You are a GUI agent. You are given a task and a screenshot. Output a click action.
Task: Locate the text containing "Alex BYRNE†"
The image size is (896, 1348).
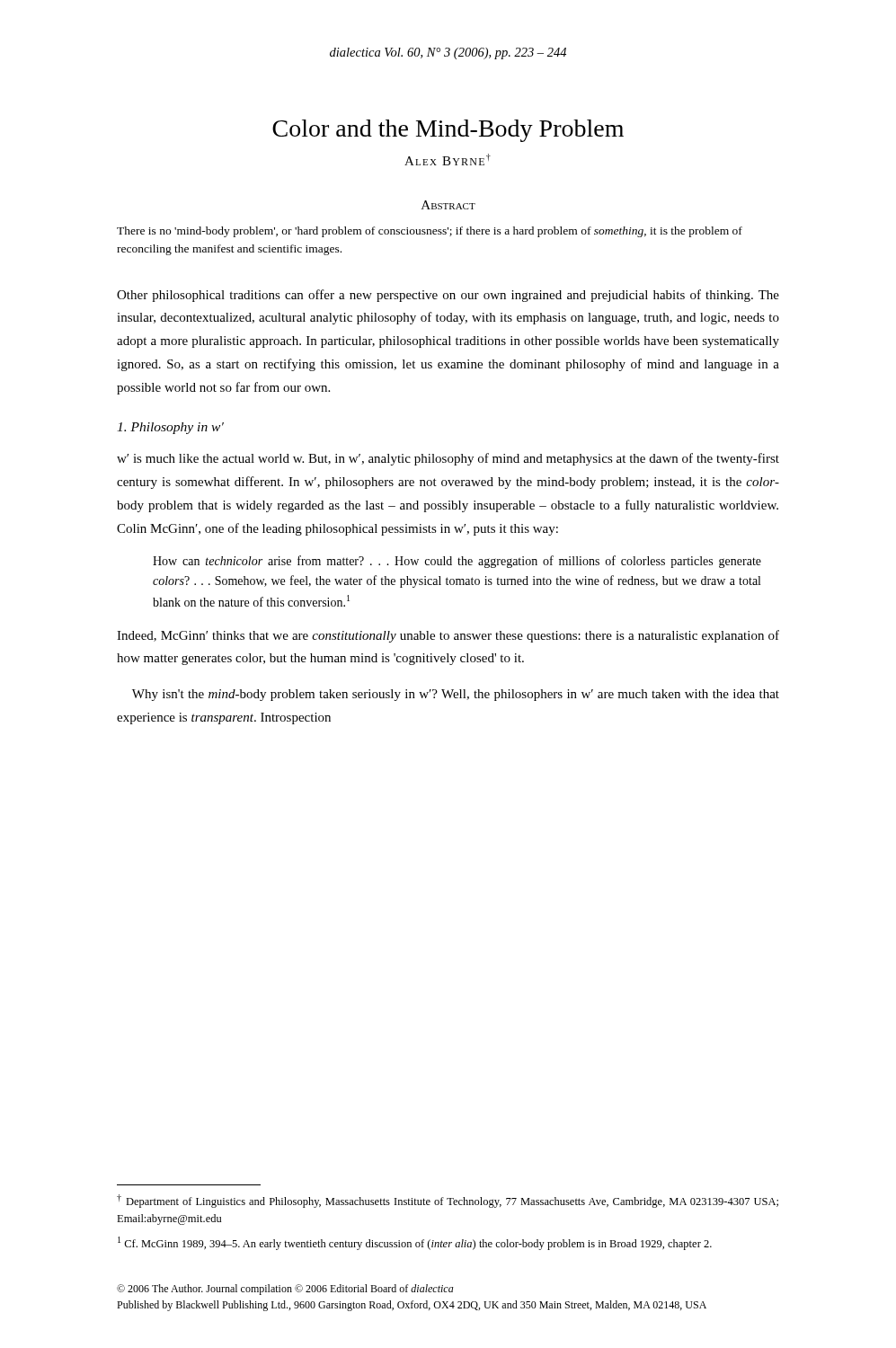coord(448,160)
